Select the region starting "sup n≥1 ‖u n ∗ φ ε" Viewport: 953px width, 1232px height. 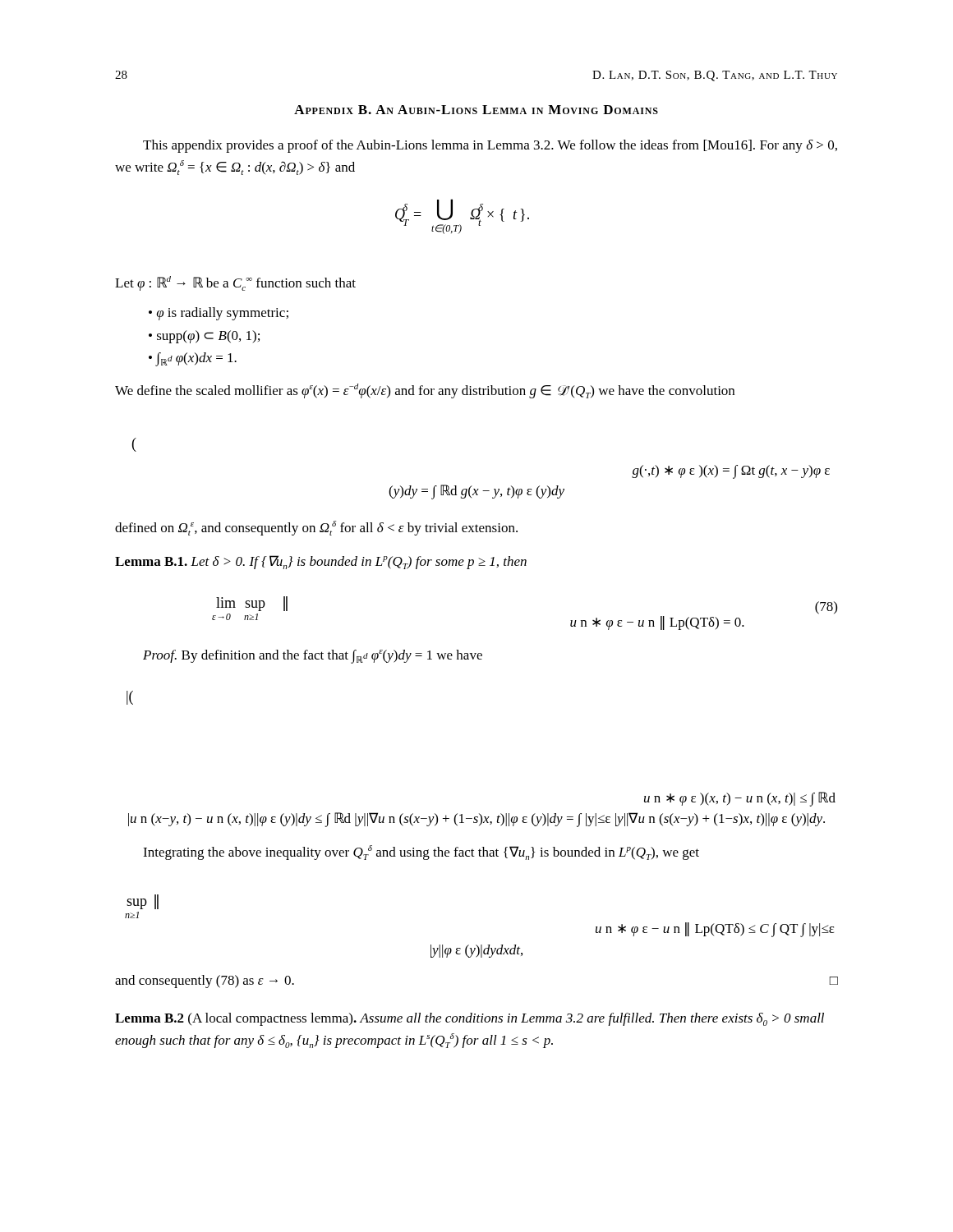(143, 902)
